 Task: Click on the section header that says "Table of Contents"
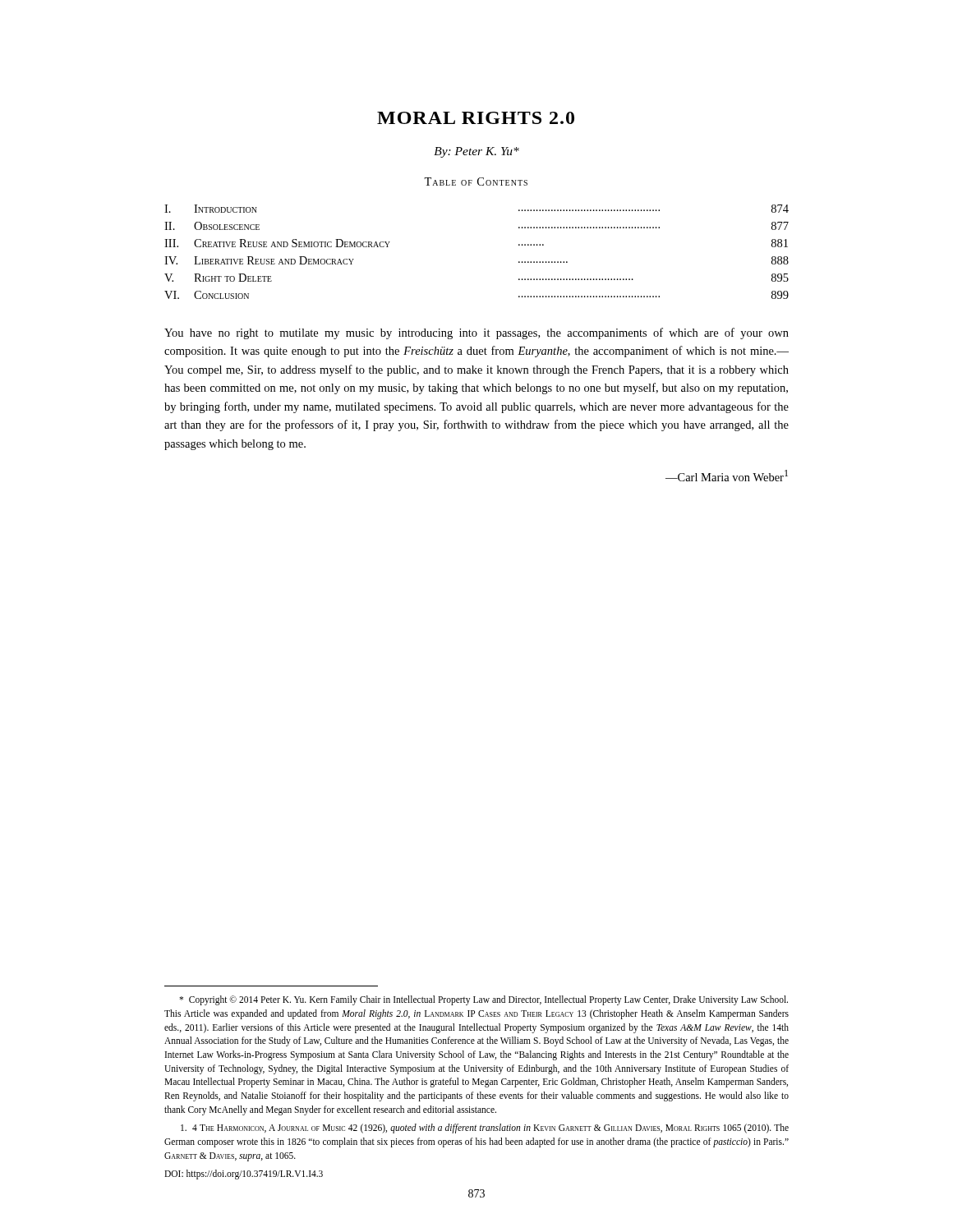pos(476,182)
